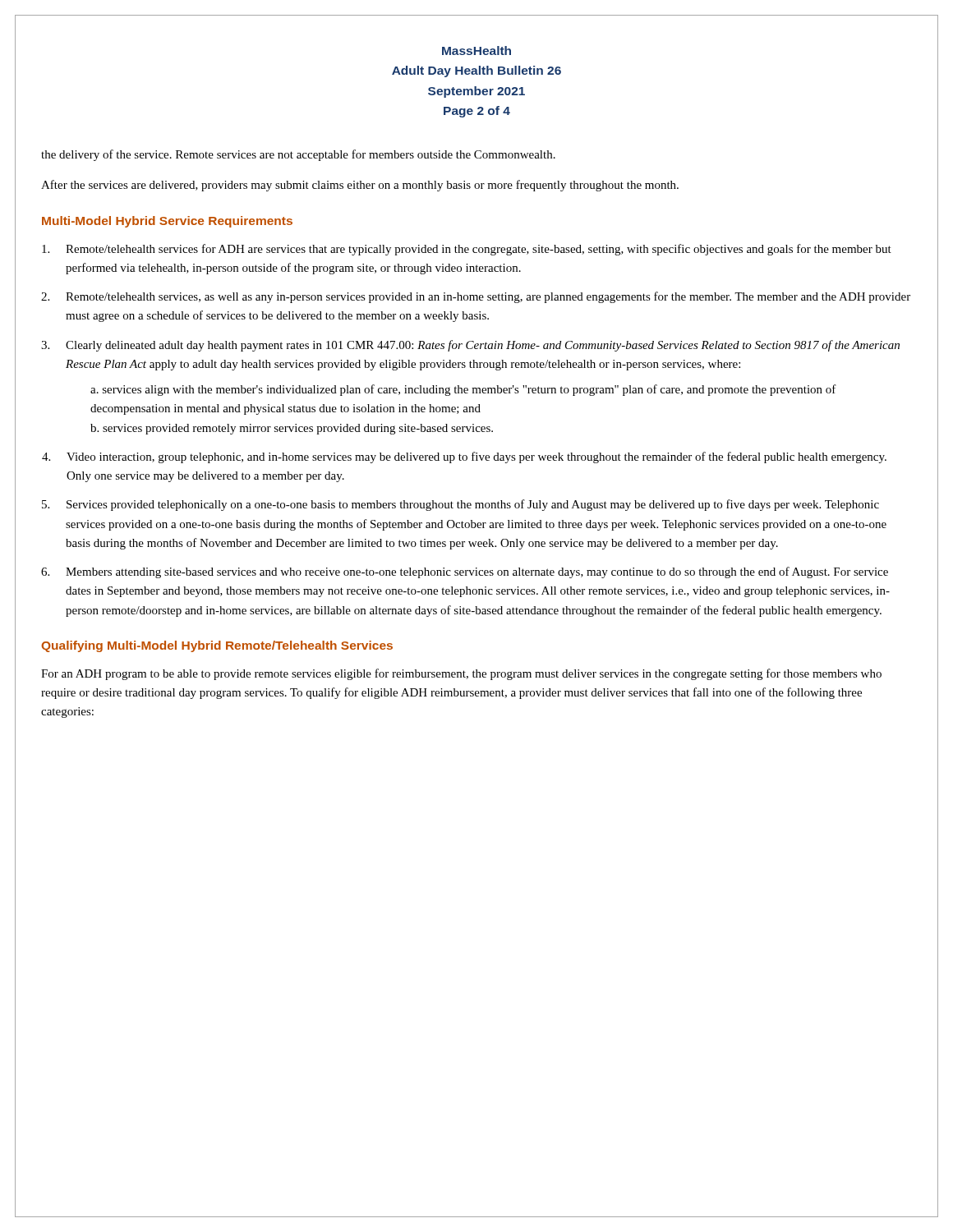Viewport: 953px width, 1232px height.
Task: Click the passage that begins "6. Members attending"
Action: point(476,591)
